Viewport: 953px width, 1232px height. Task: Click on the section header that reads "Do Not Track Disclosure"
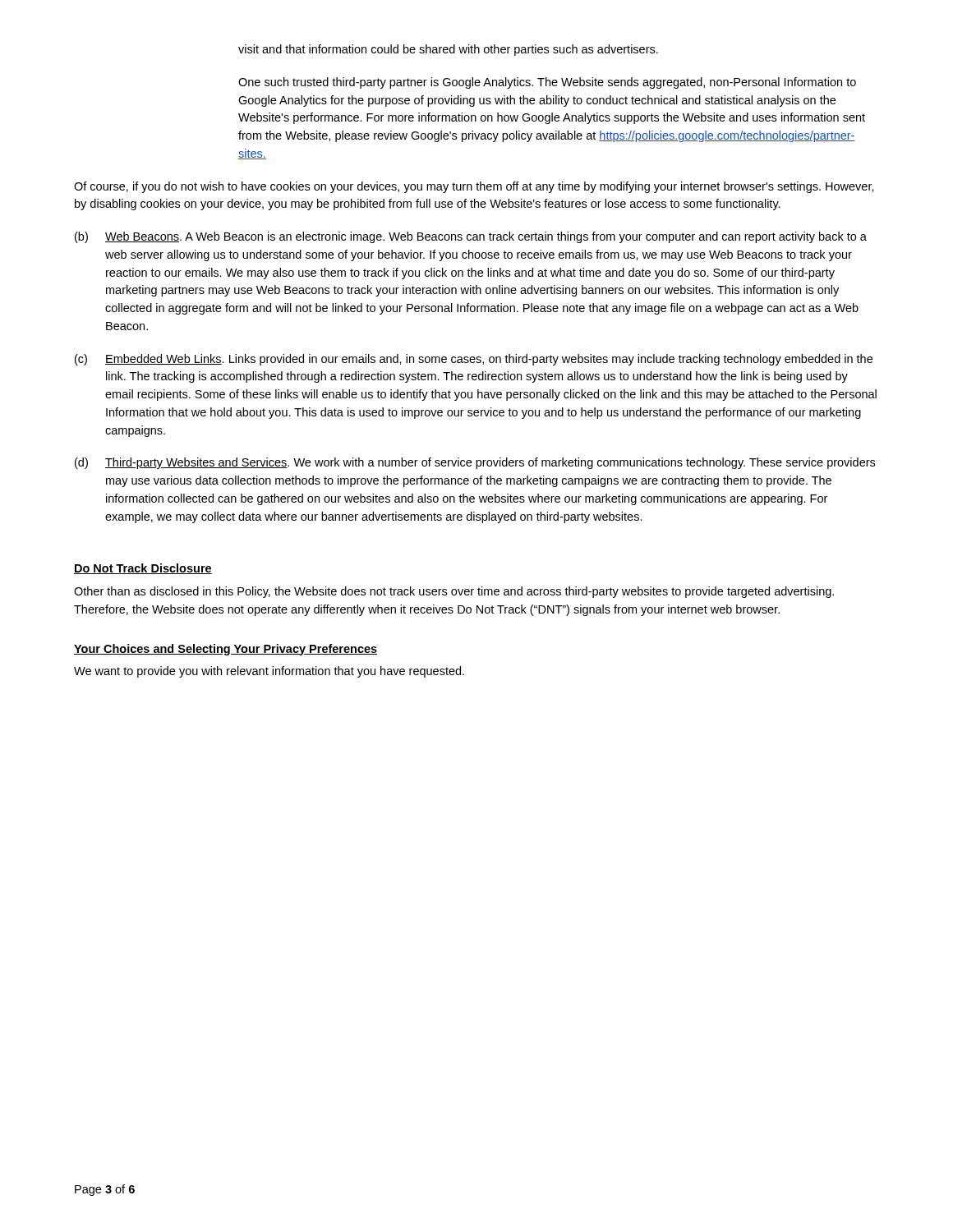click(143, 569)
